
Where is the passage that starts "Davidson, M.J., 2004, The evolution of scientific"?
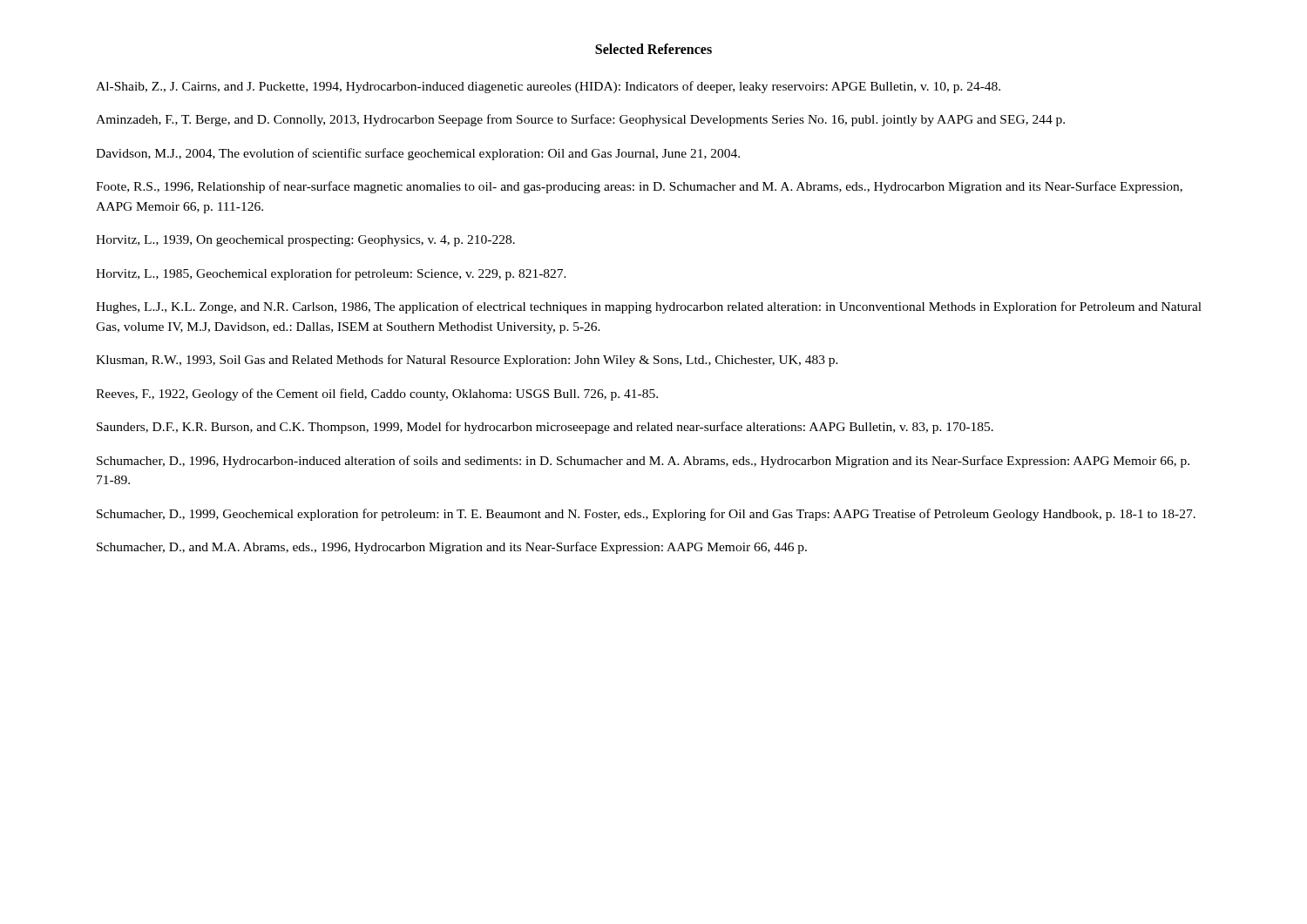(418, 153)
